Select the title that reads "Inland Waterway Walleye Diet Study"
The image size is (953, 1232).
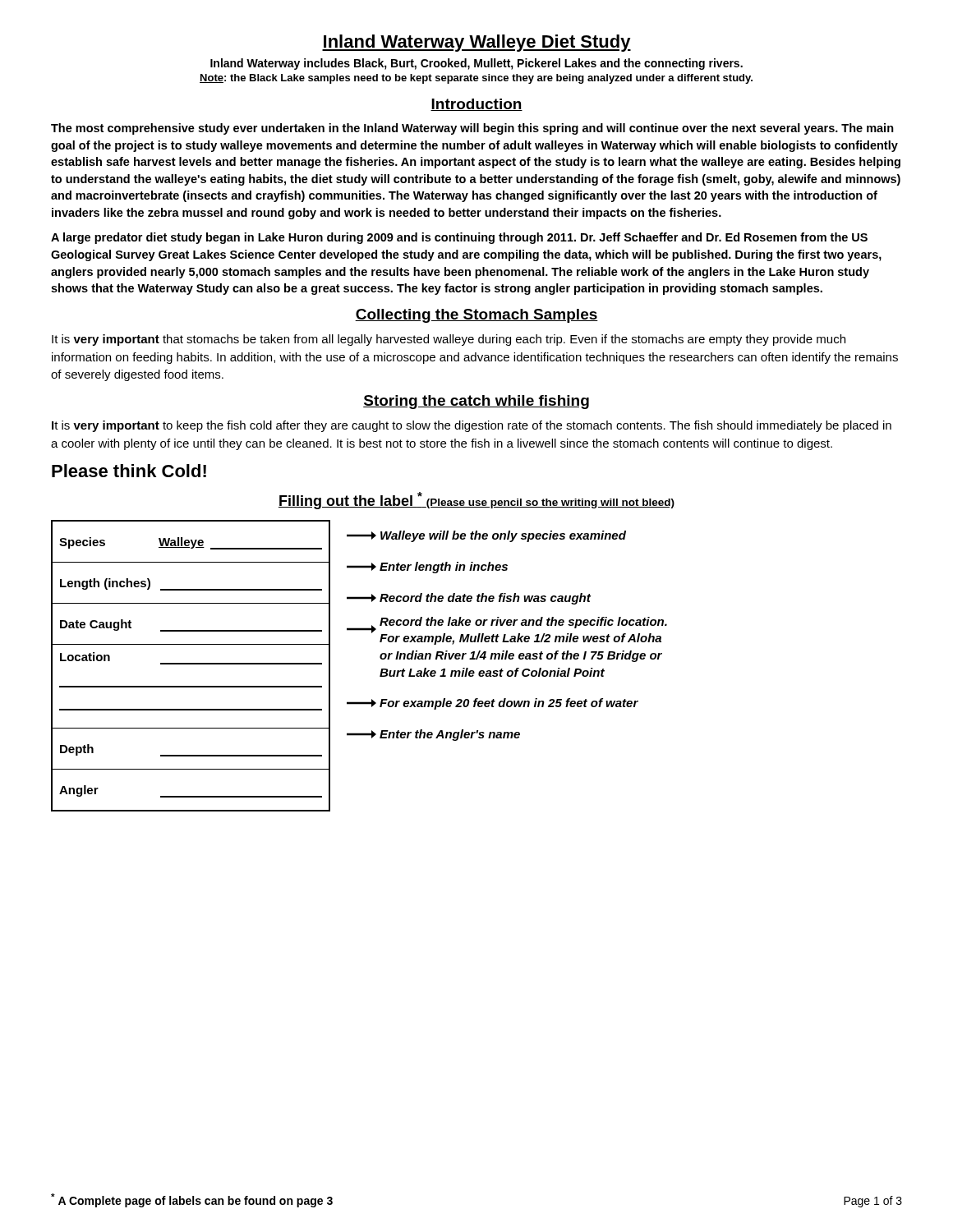point(476,41)
